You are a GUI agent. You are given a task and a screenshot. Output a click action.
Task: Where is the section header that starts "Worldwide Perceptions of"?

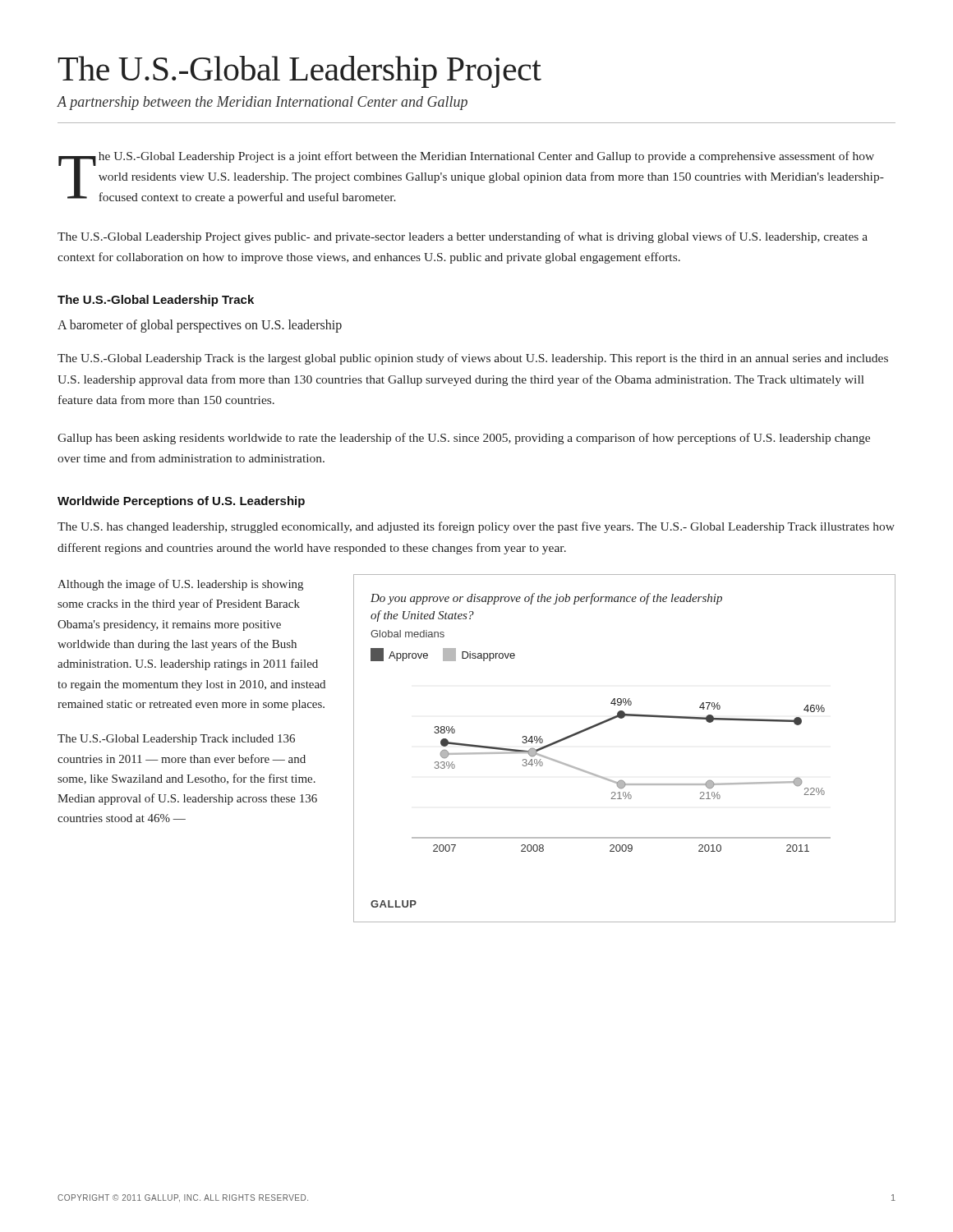[x=181, y=501]
